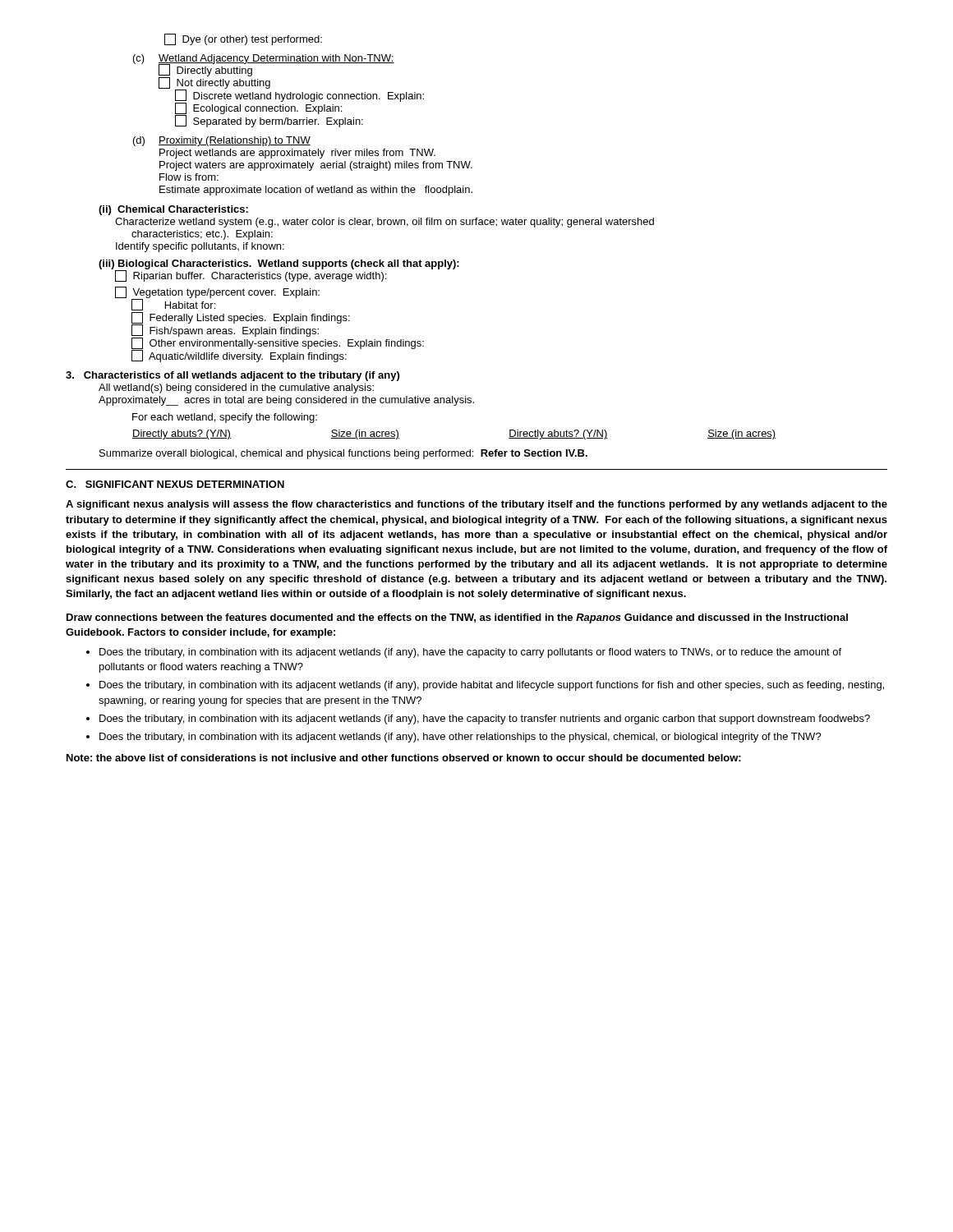953x1232 pixels.
Task: Locate the region starting "Dye (or other) test performed:"
Action: (244, 39)
